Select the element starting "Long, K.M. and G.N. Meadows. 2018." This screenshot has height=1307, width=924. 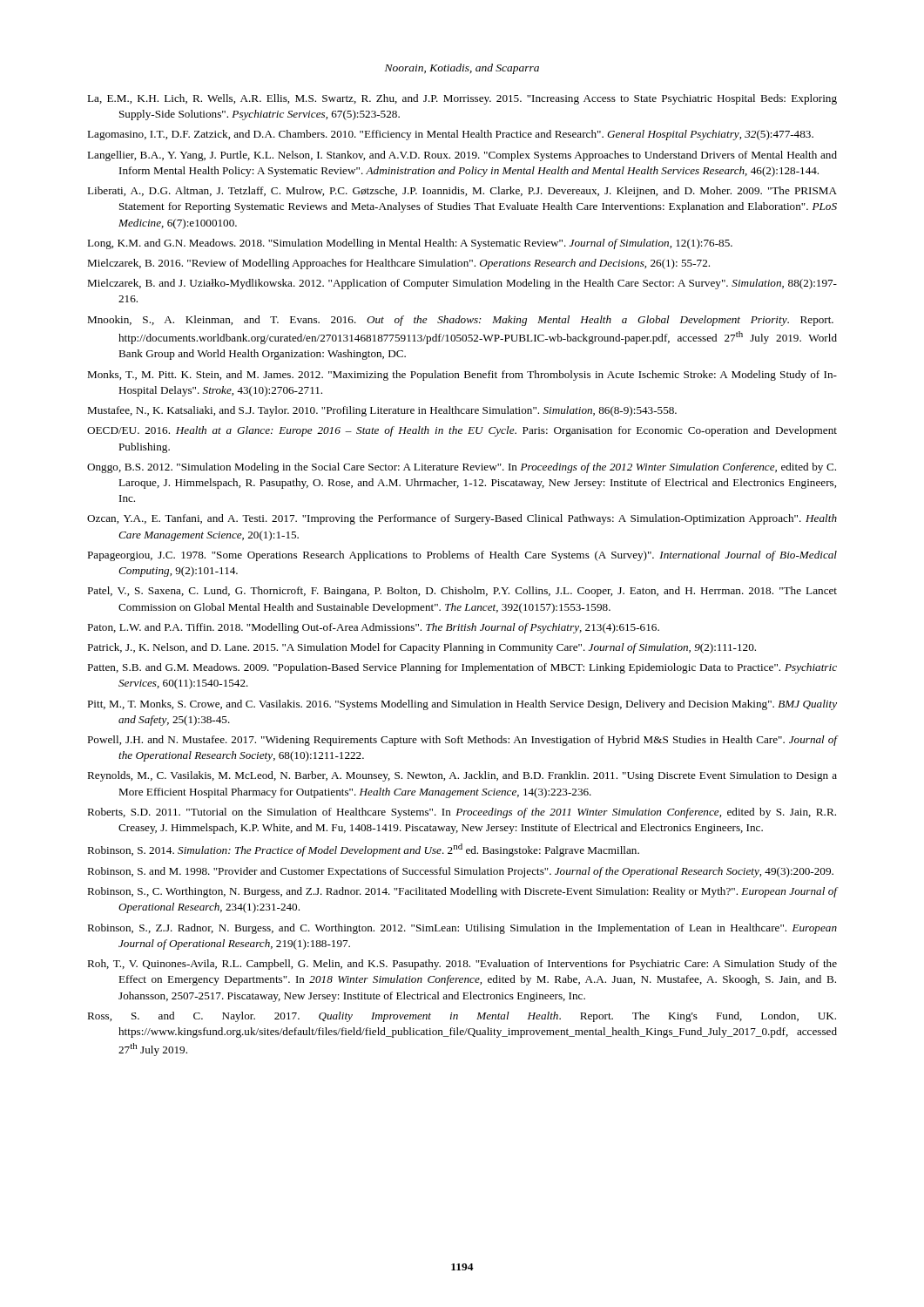click(410, 242)
